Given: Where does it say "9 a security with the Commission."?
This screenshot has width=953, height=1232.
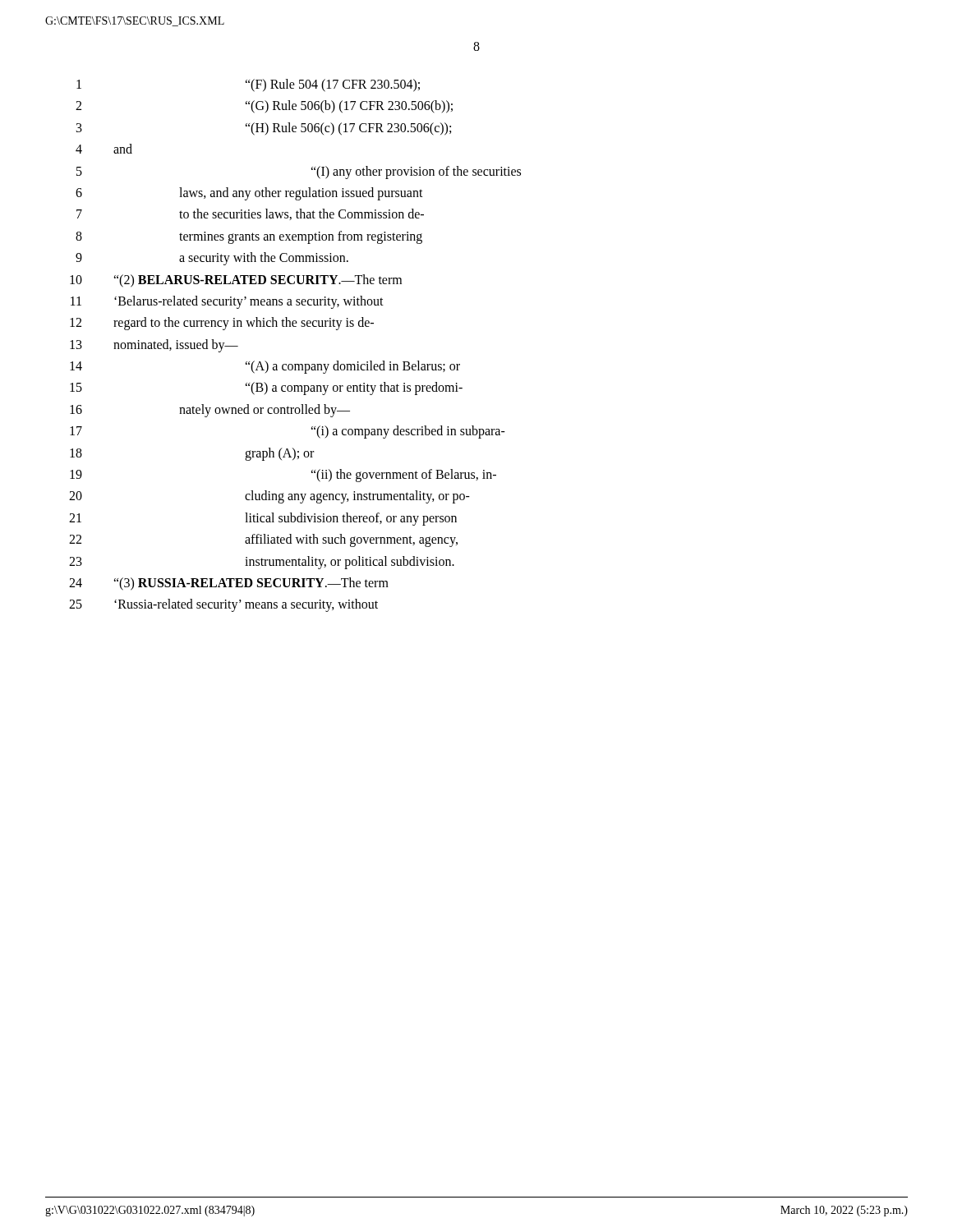Looking at the screenshot, I should (x=212, y=259).
